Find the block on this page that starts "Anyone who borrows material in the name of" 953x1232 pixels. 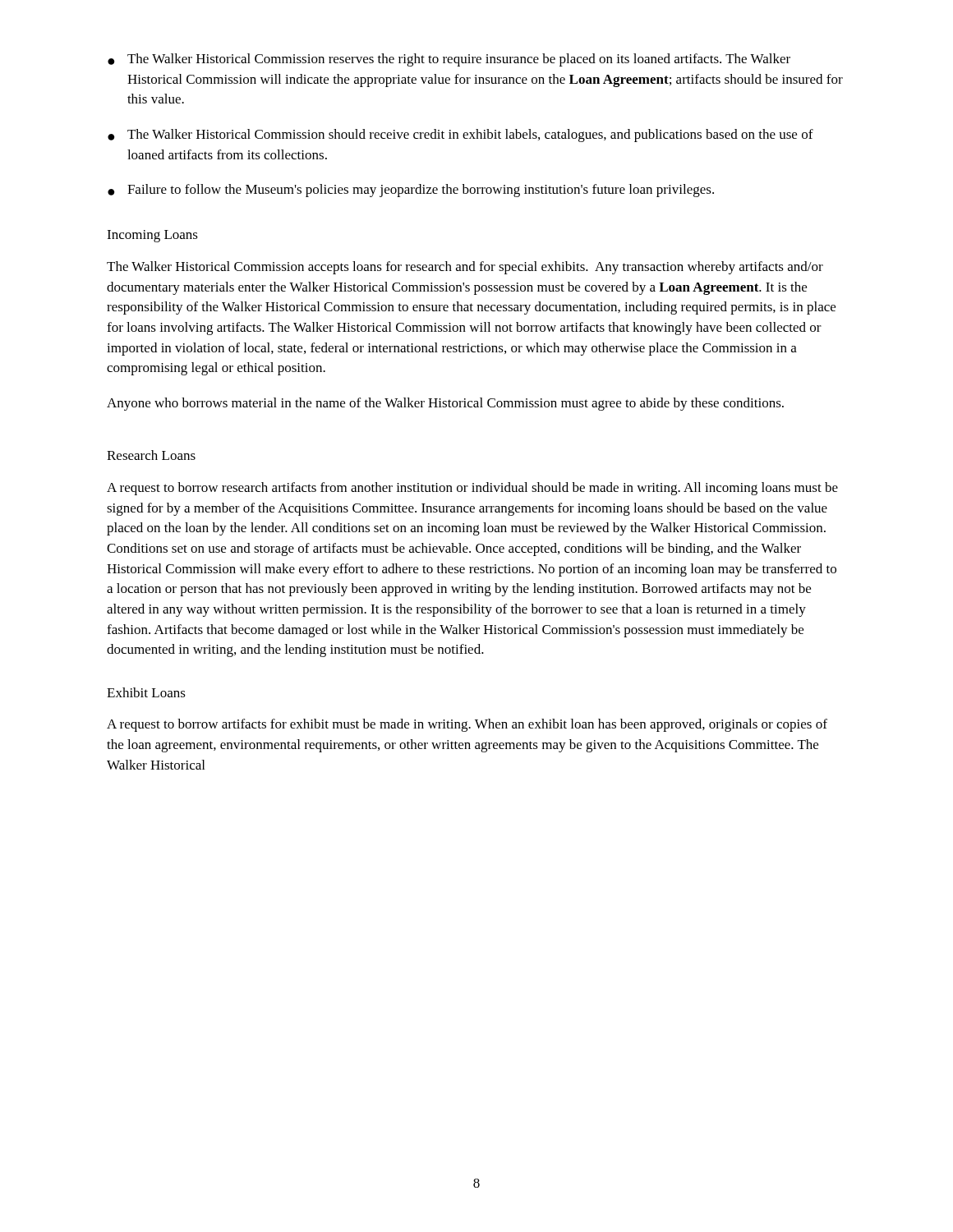[x=446, y=403]
